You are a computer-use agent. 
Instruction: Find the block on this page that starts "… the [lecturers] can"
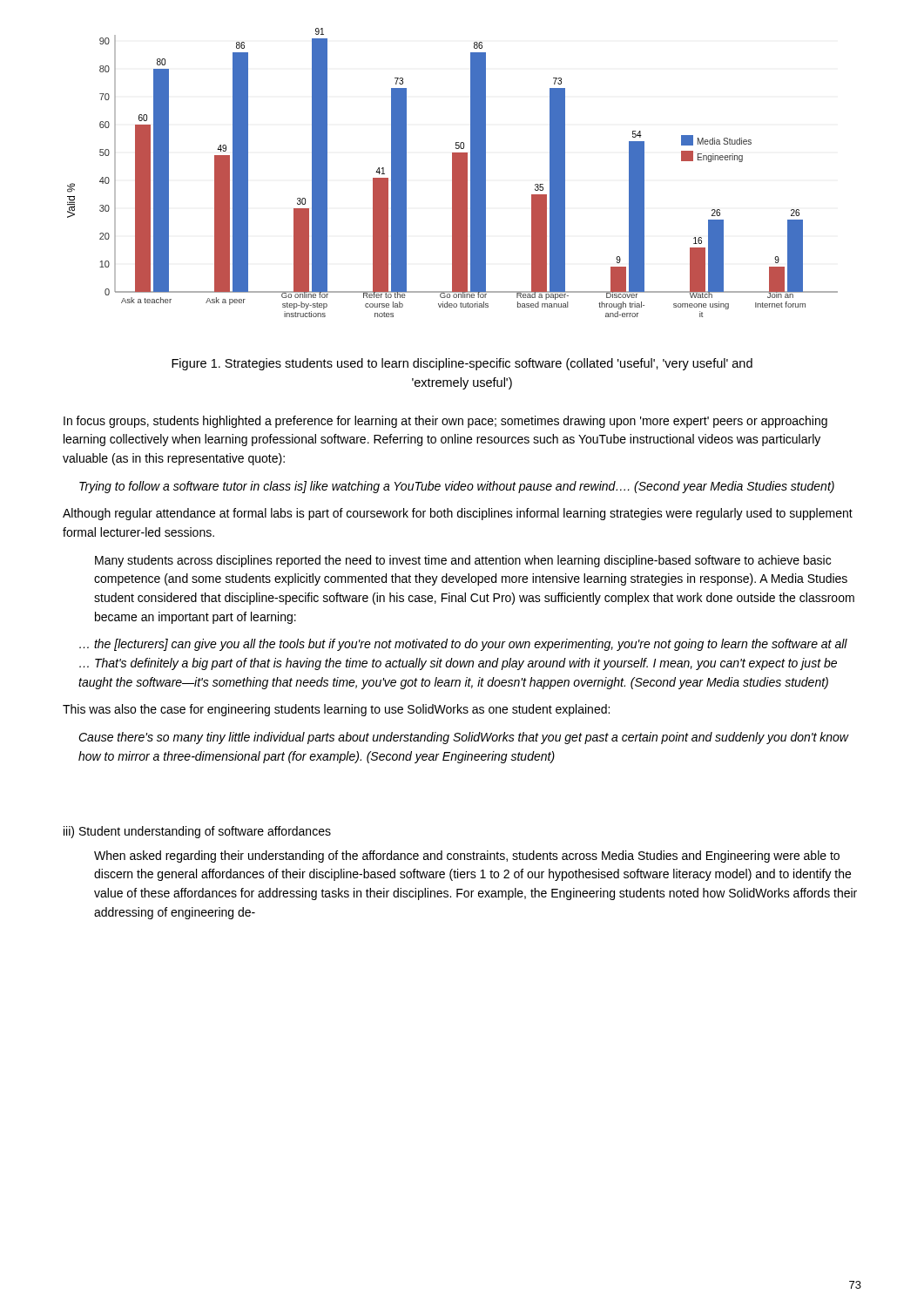tap(463, 663)
